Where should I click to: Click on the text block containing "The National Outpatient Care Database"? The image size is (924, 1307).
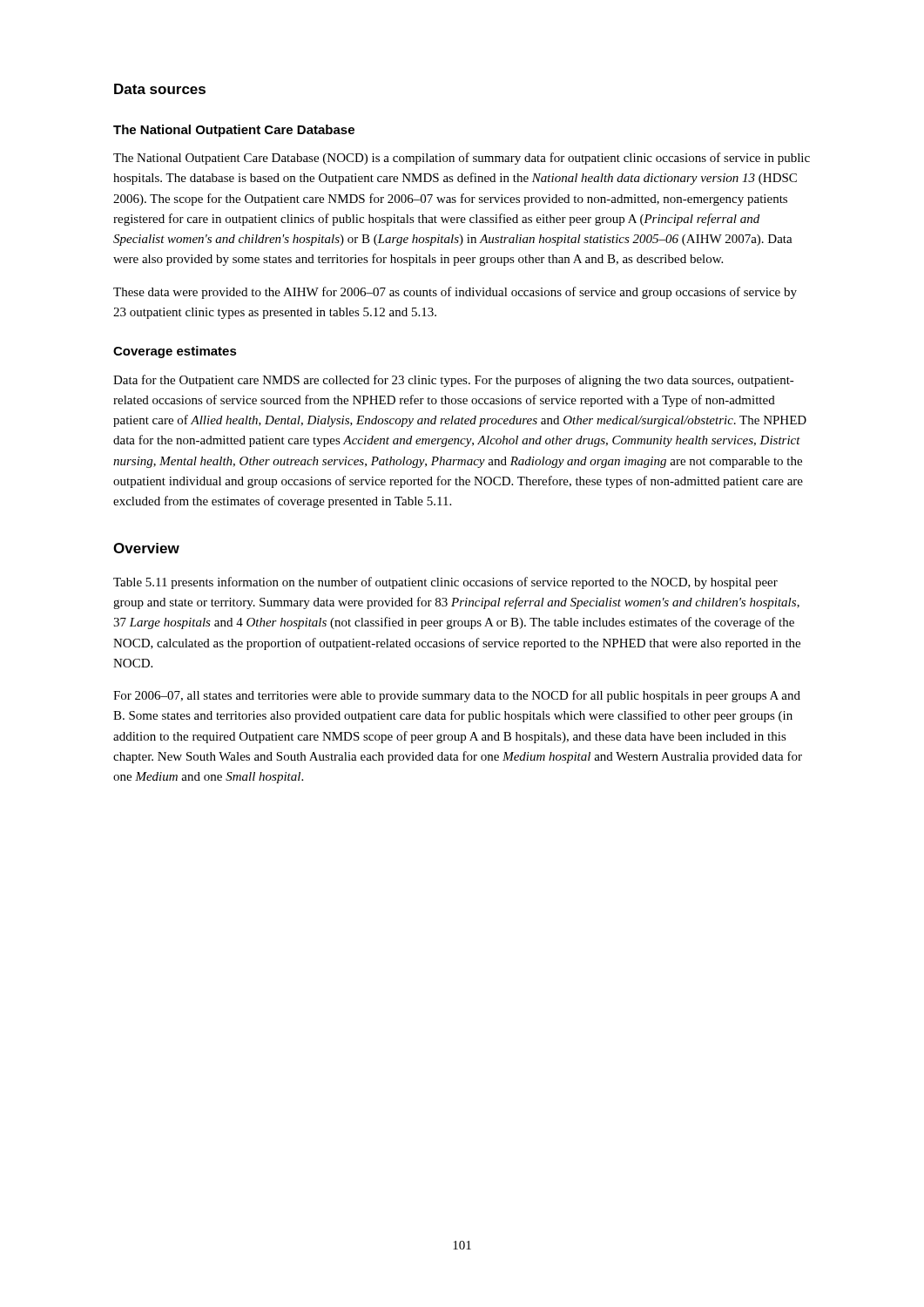click(x=462, y=208)
